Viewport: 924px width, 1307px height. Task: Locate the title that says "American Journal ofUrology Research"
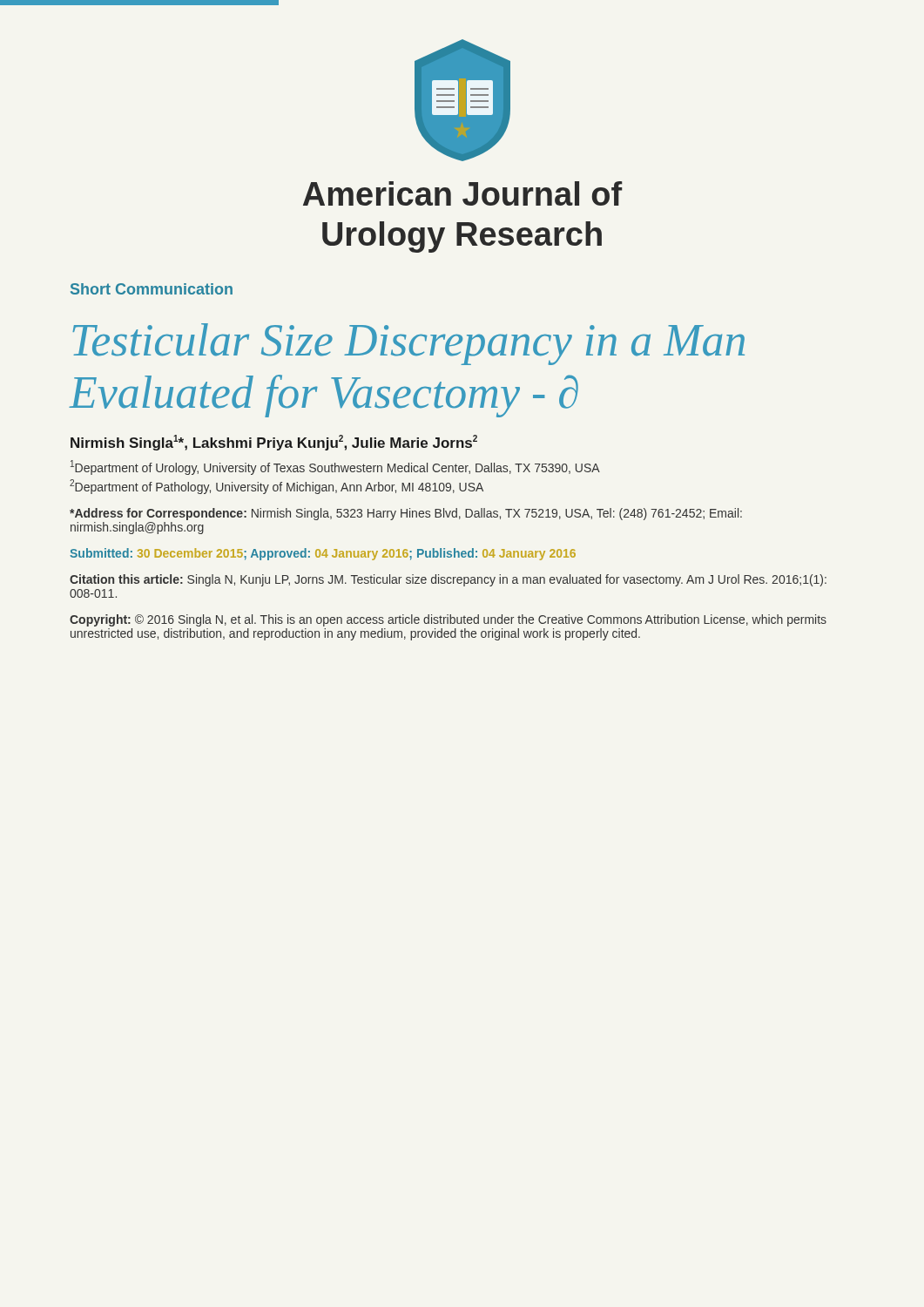(462, 214)
